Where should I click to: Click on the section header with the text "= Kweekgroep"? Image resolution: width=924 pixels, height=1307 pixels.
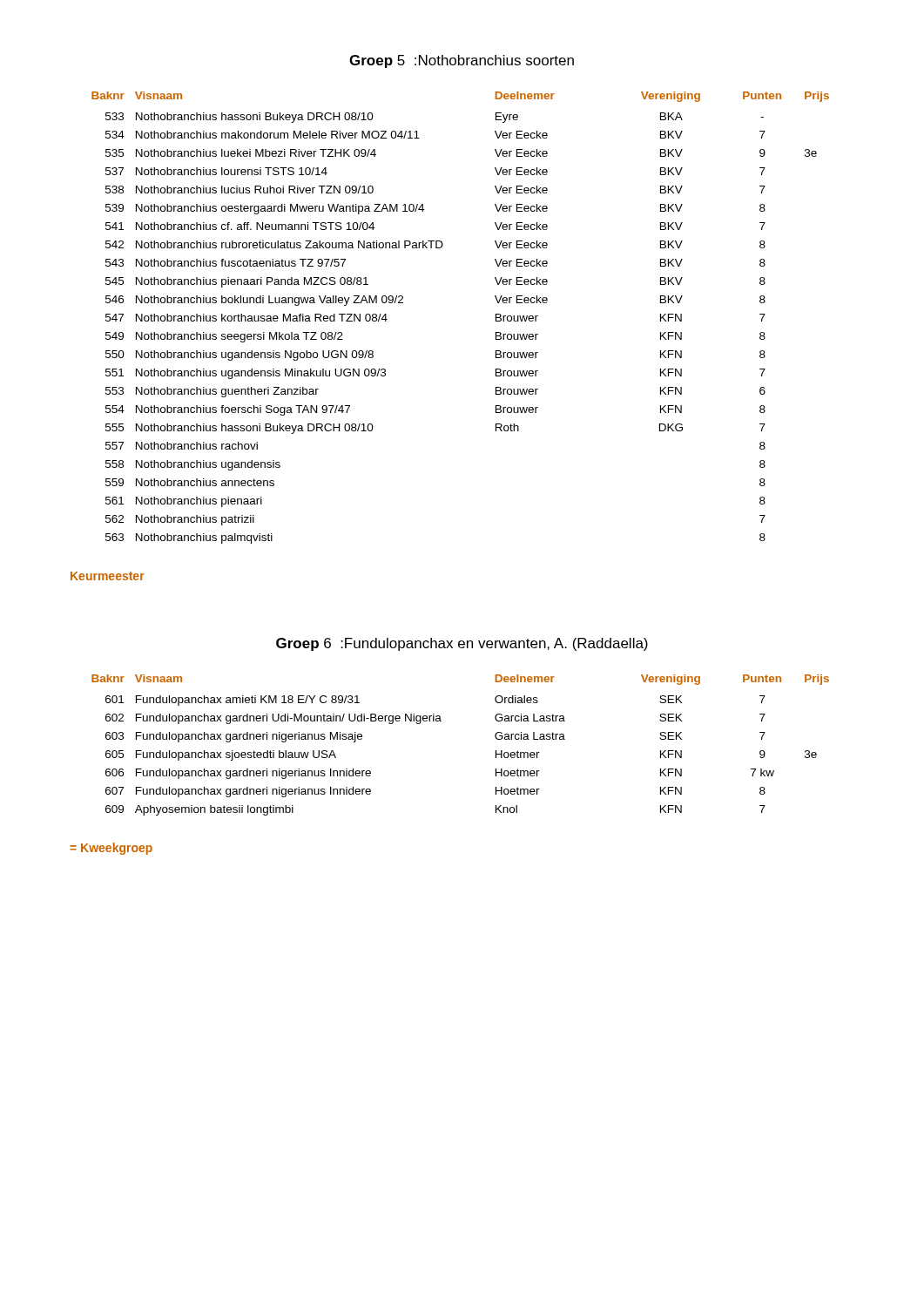click(111, 848)
